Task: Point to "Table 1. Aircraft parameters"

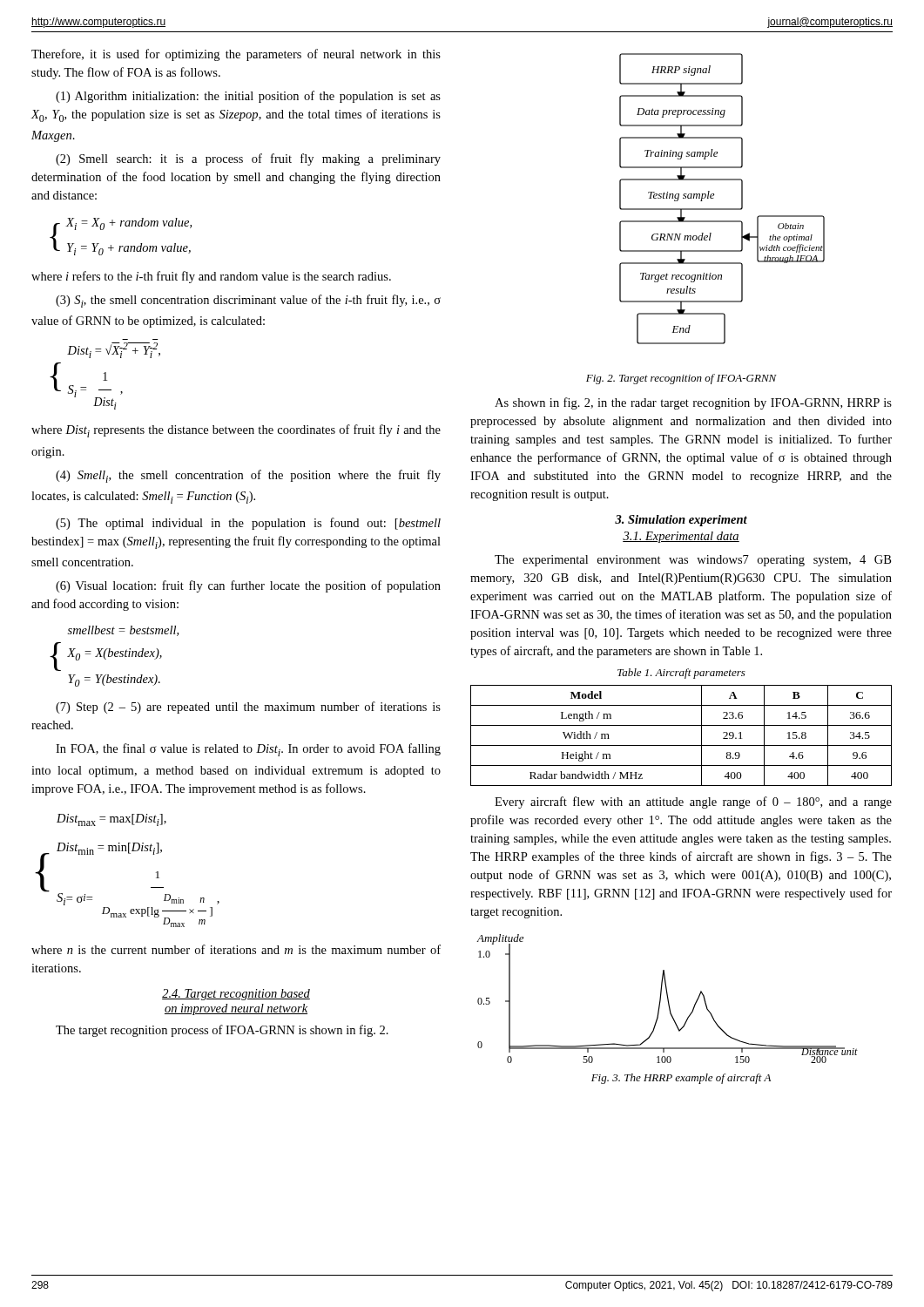Action: 681,672
